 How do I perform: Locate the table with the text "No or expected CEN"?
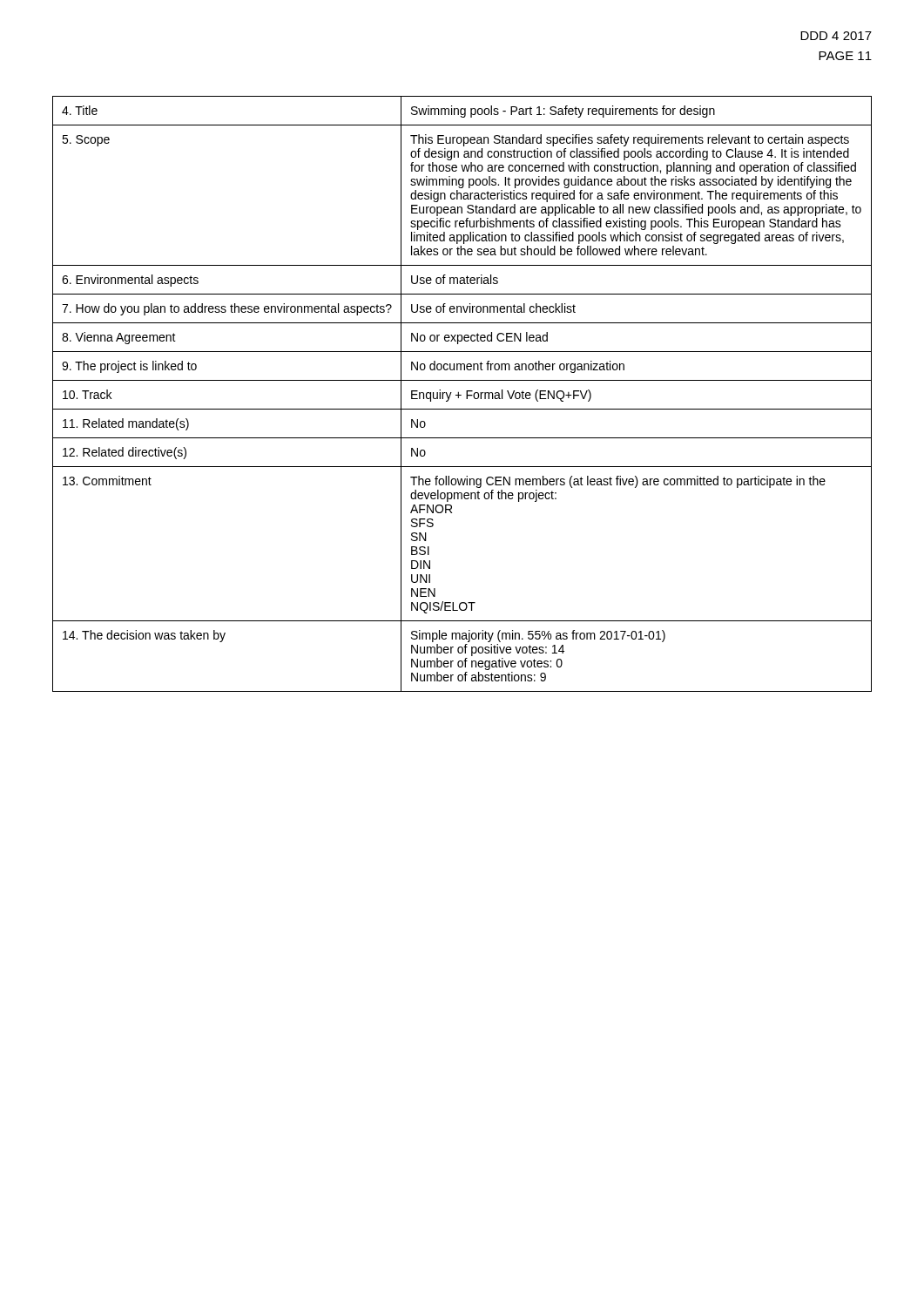(x=462, y=394)
